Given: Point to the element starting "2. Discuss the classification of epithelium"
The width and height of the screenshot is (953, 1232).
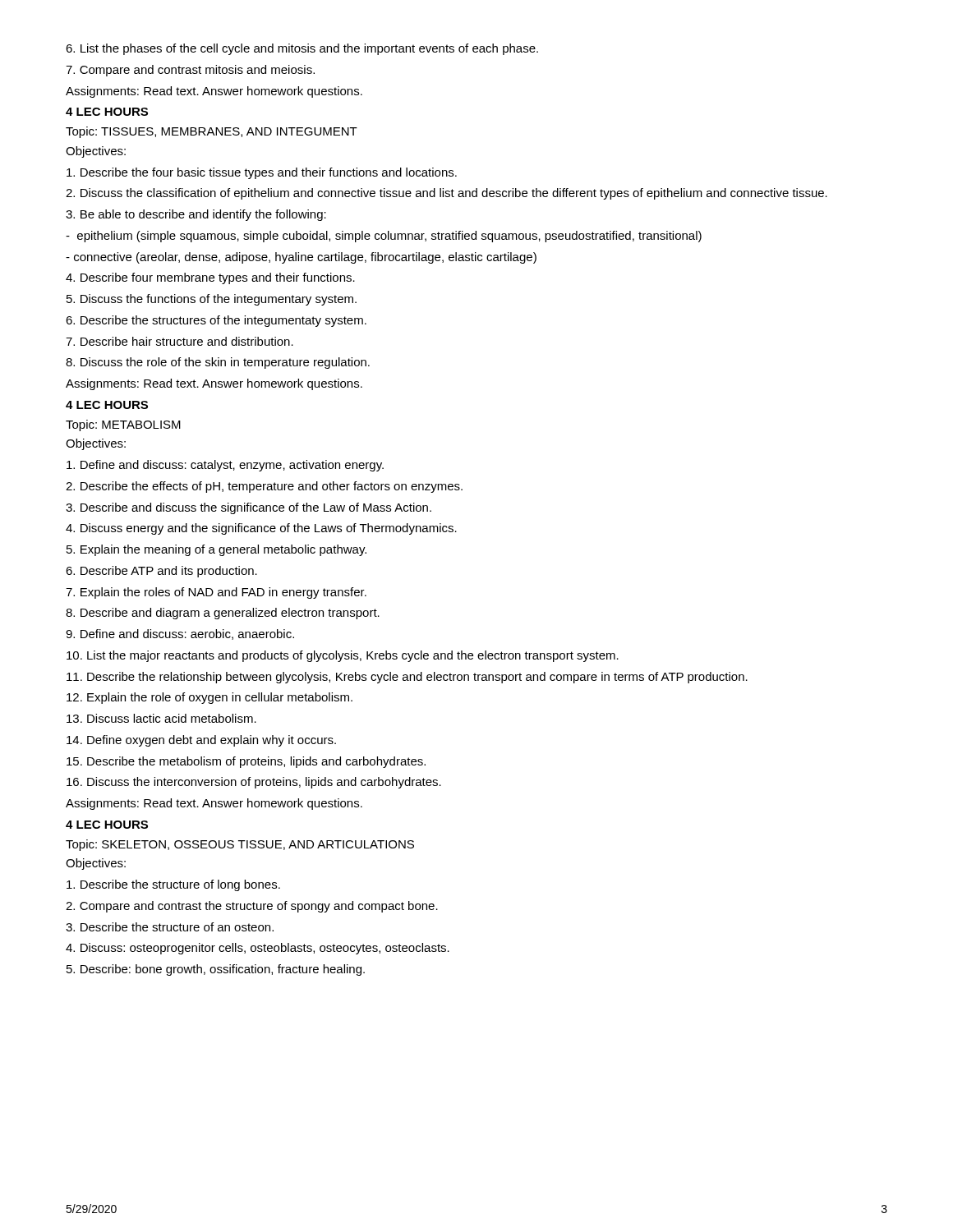Looking at the screenshot, I should tap(447, 193).
